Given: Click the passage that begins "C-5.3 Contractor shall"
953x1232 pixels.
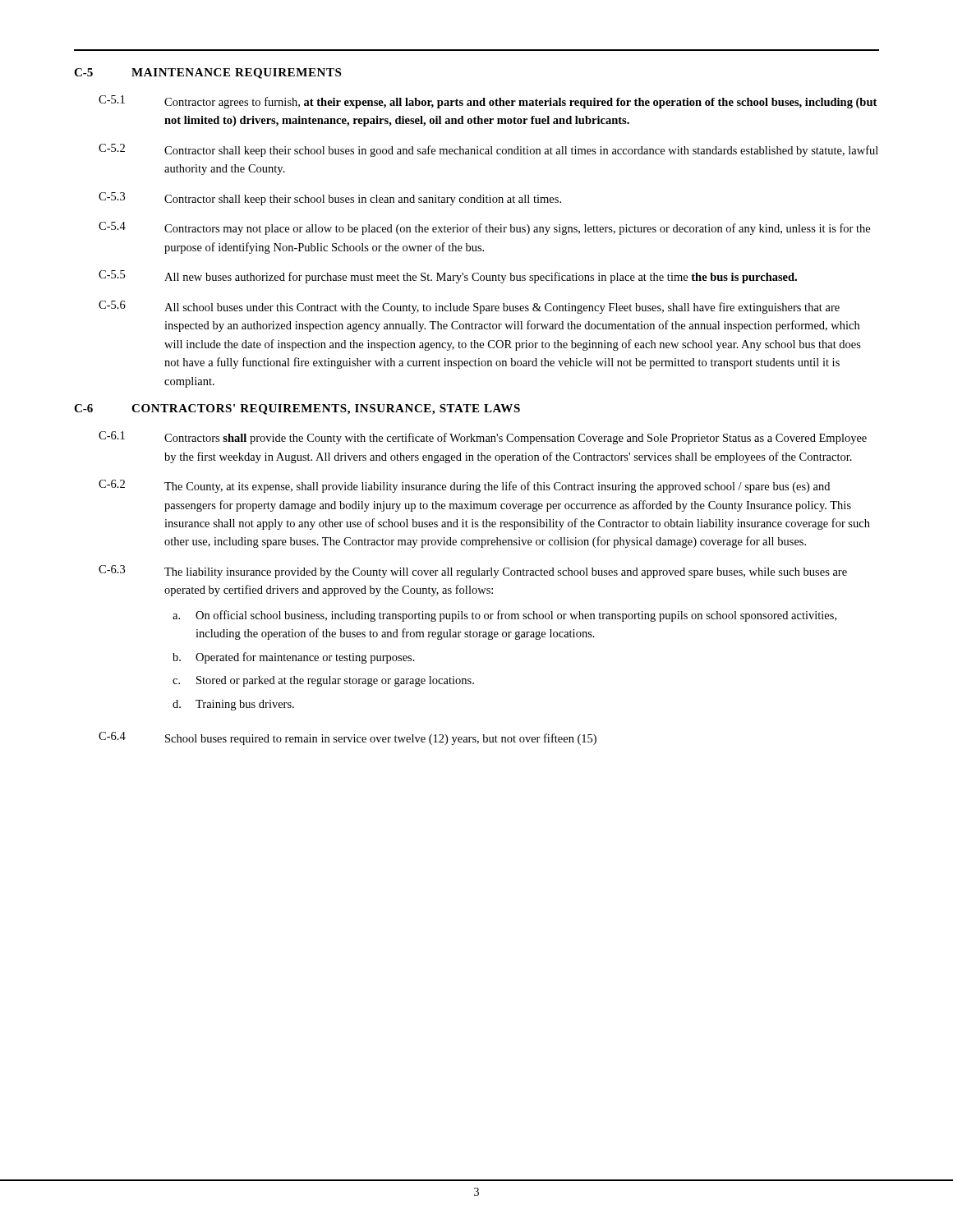Looking at the screenshot, I should 489,199.
